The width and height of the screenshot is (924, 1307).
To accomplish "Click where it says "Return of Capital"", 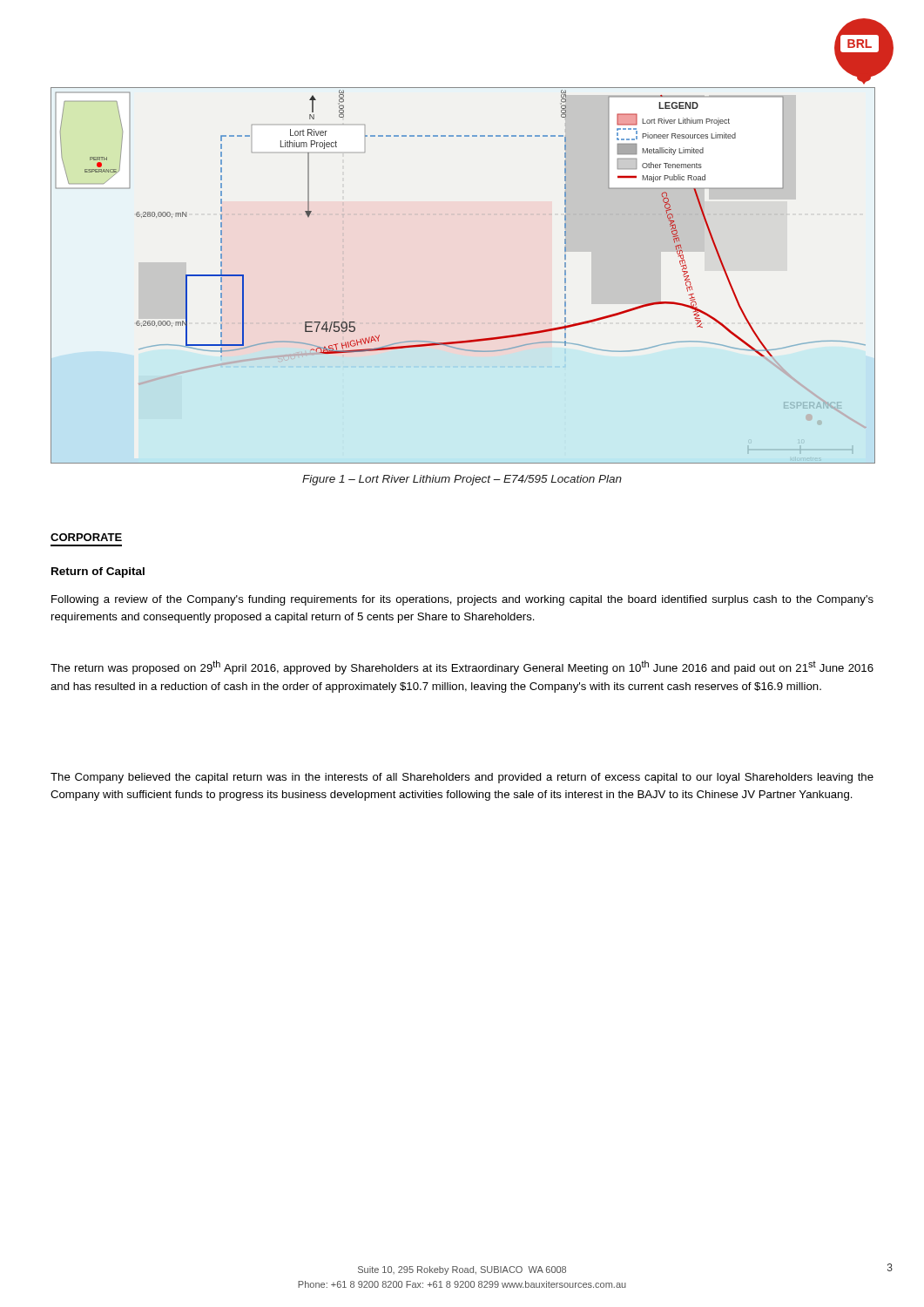I will pyautogui.click(x=98, y=572).
